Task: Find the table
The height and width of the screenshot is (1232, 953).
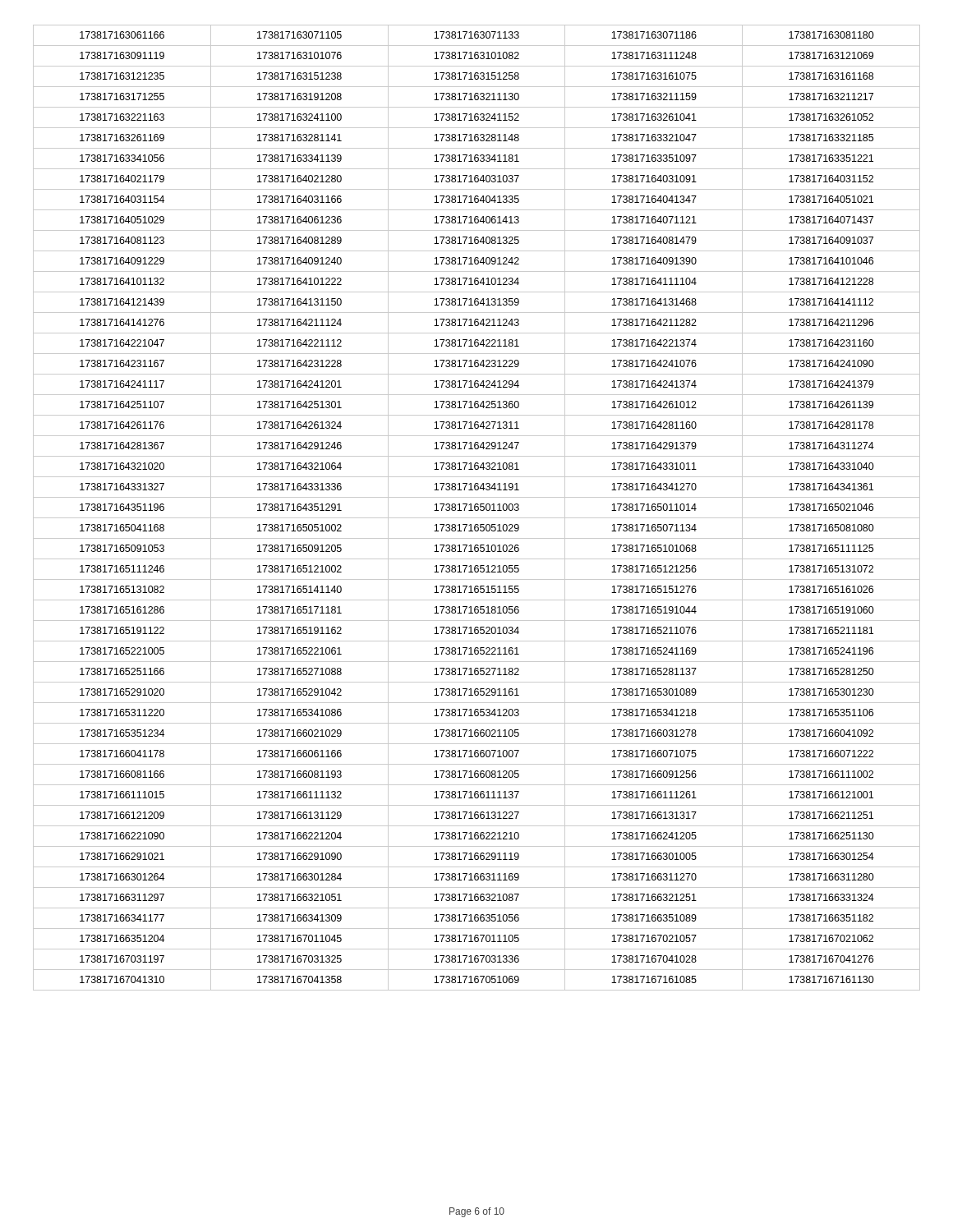Action: (x=476, y=508)
